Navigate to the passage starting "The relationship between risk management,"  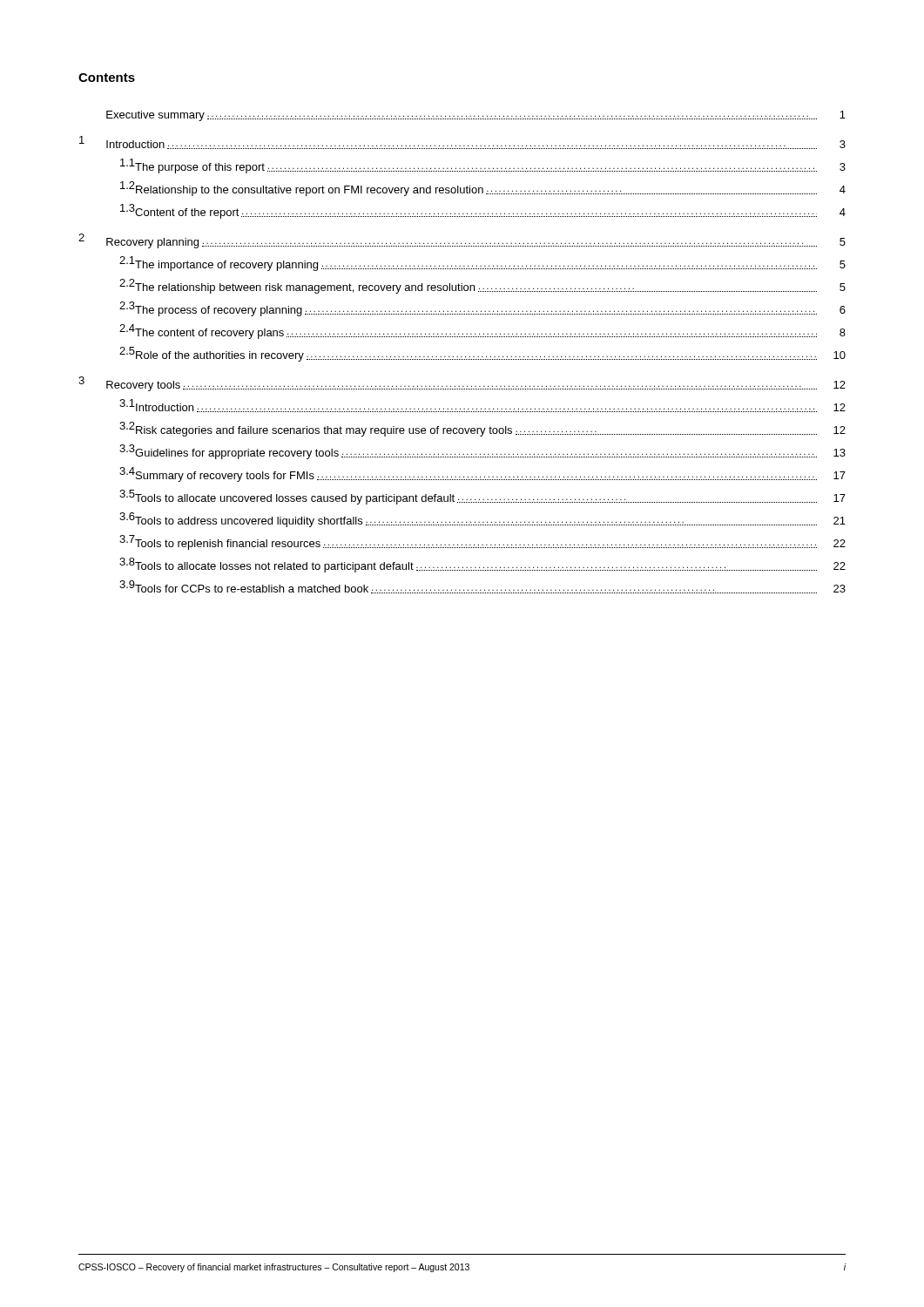(x=305, y=287)
